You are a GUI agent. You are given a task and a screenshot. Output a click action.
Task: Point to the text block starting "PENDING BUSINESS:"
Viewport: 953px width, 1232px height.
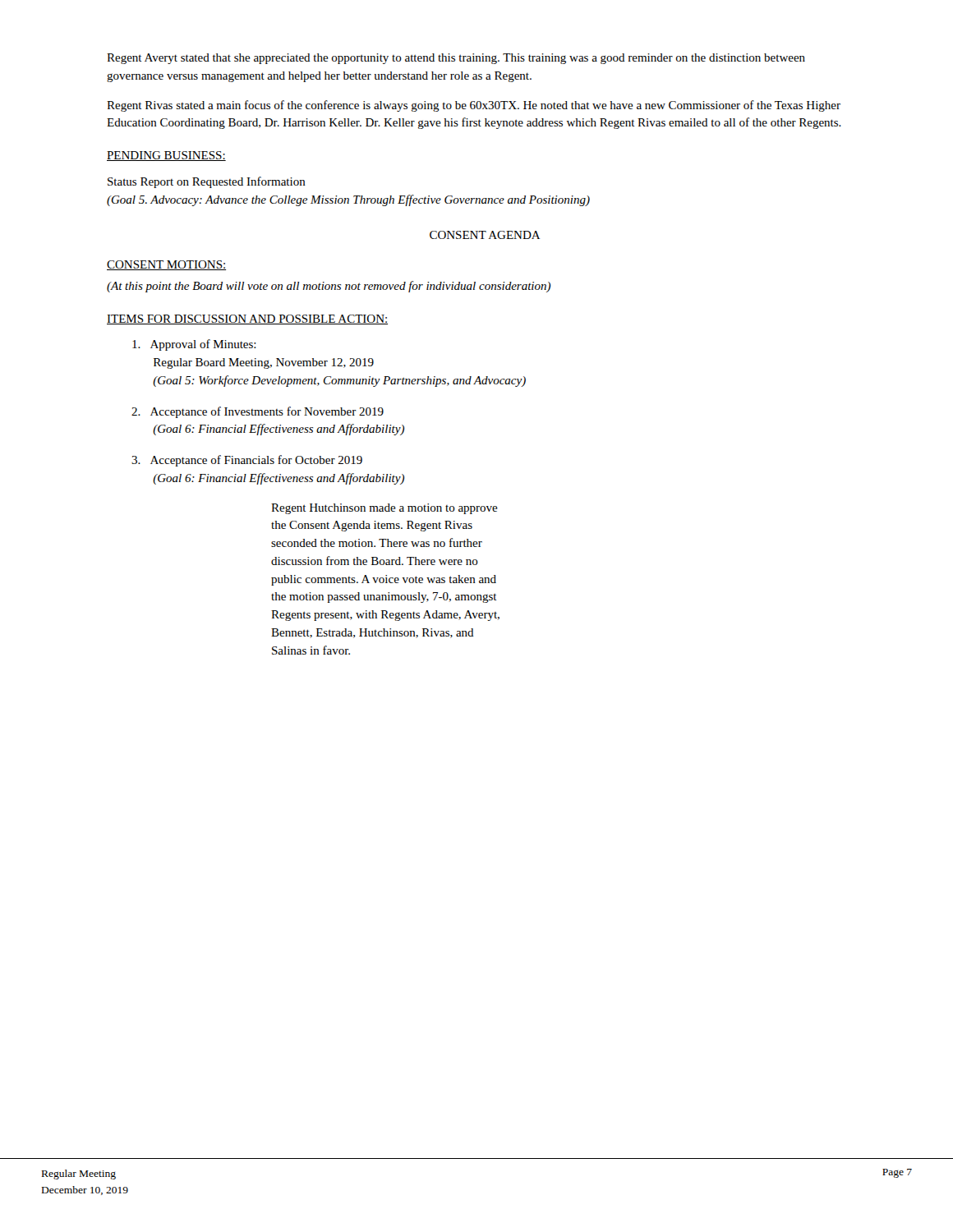pyautogui.click(x=166, y=156)
